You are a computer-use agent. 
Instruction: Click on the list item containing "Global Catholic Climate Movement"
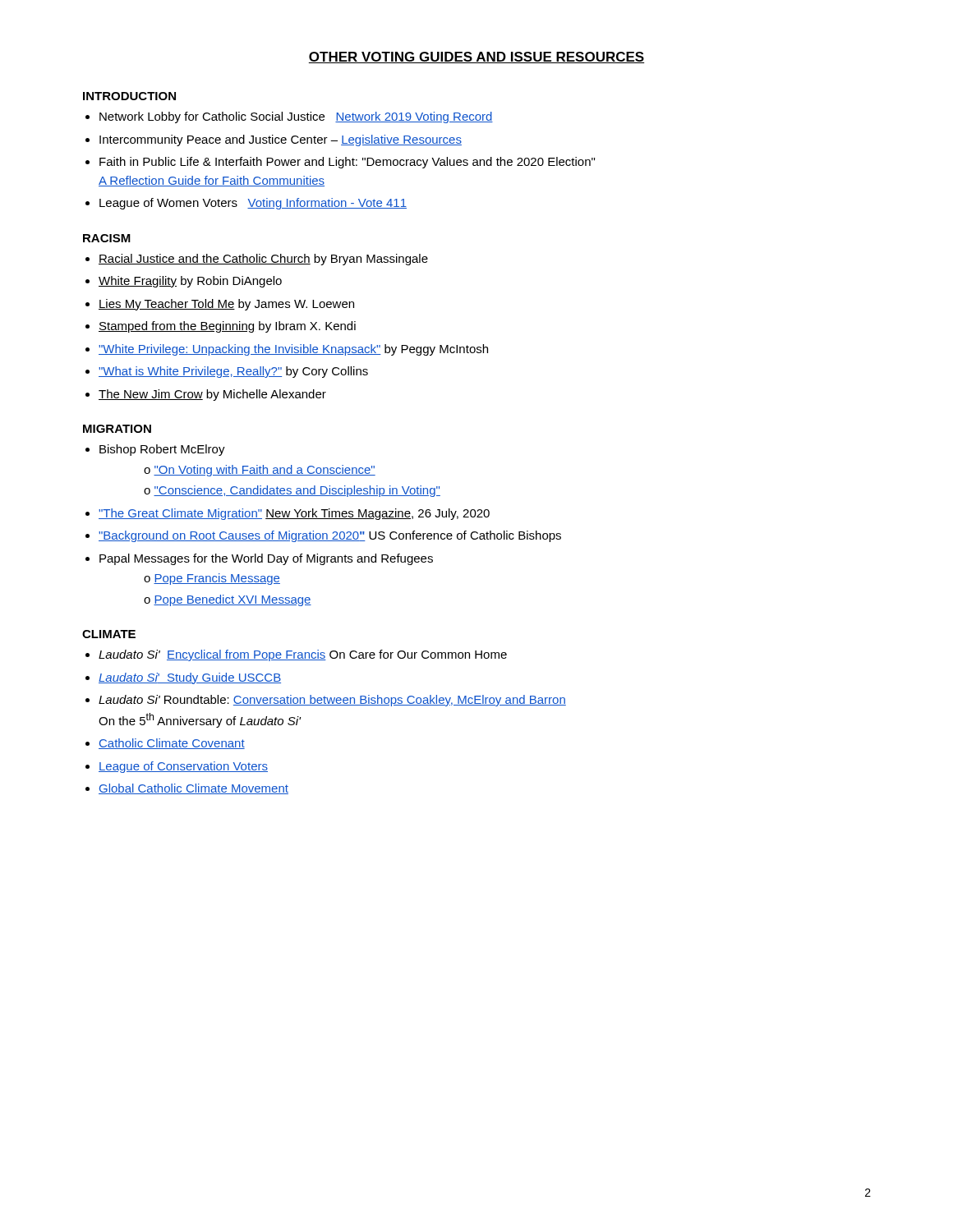[193, 788]
